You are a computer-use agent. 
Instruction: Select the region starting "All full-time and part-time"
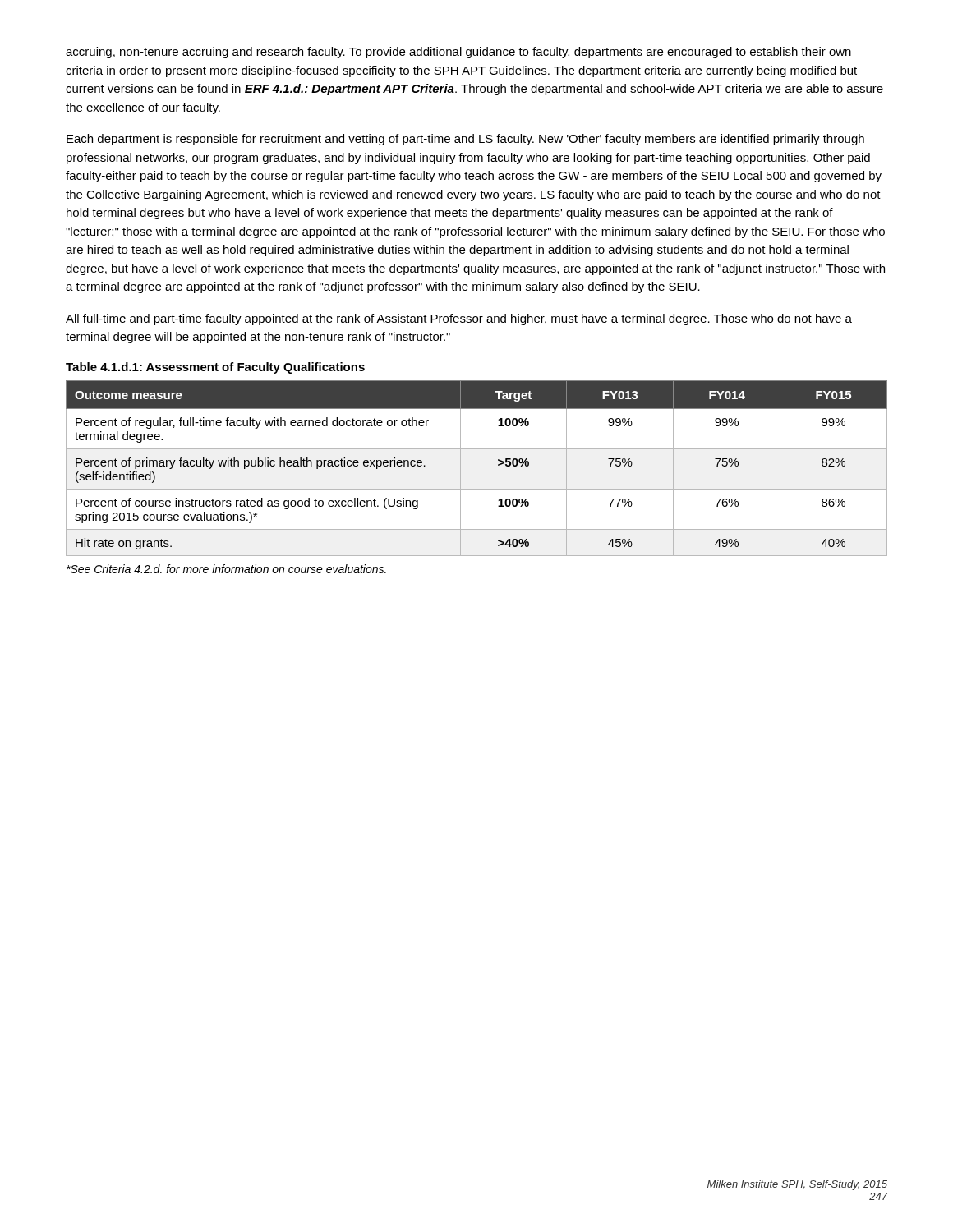point(459,327)
